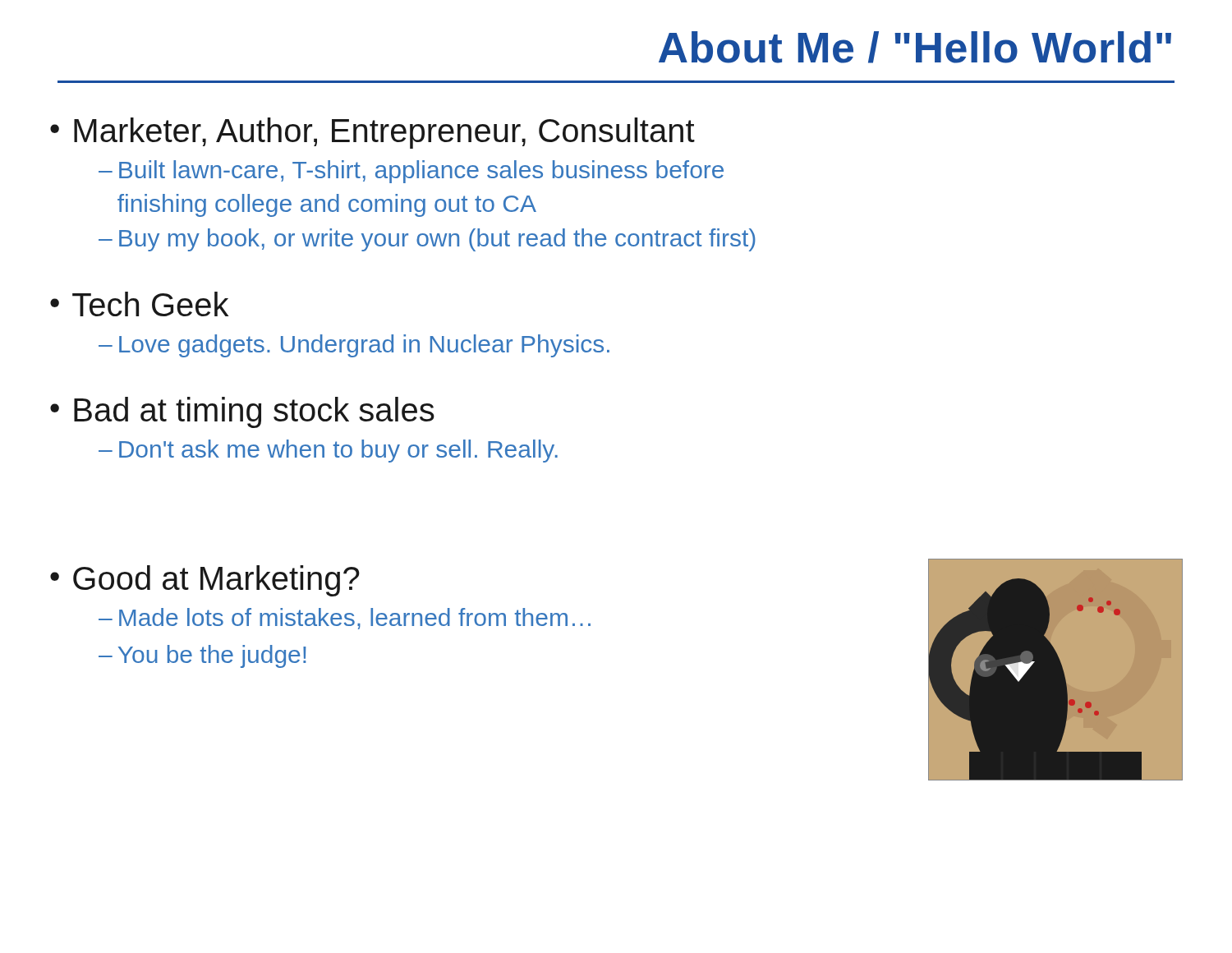The image size is (1232, 953).
Task: Click on the title containing "About Me / "Hello World""
Action: pos(915,47)
